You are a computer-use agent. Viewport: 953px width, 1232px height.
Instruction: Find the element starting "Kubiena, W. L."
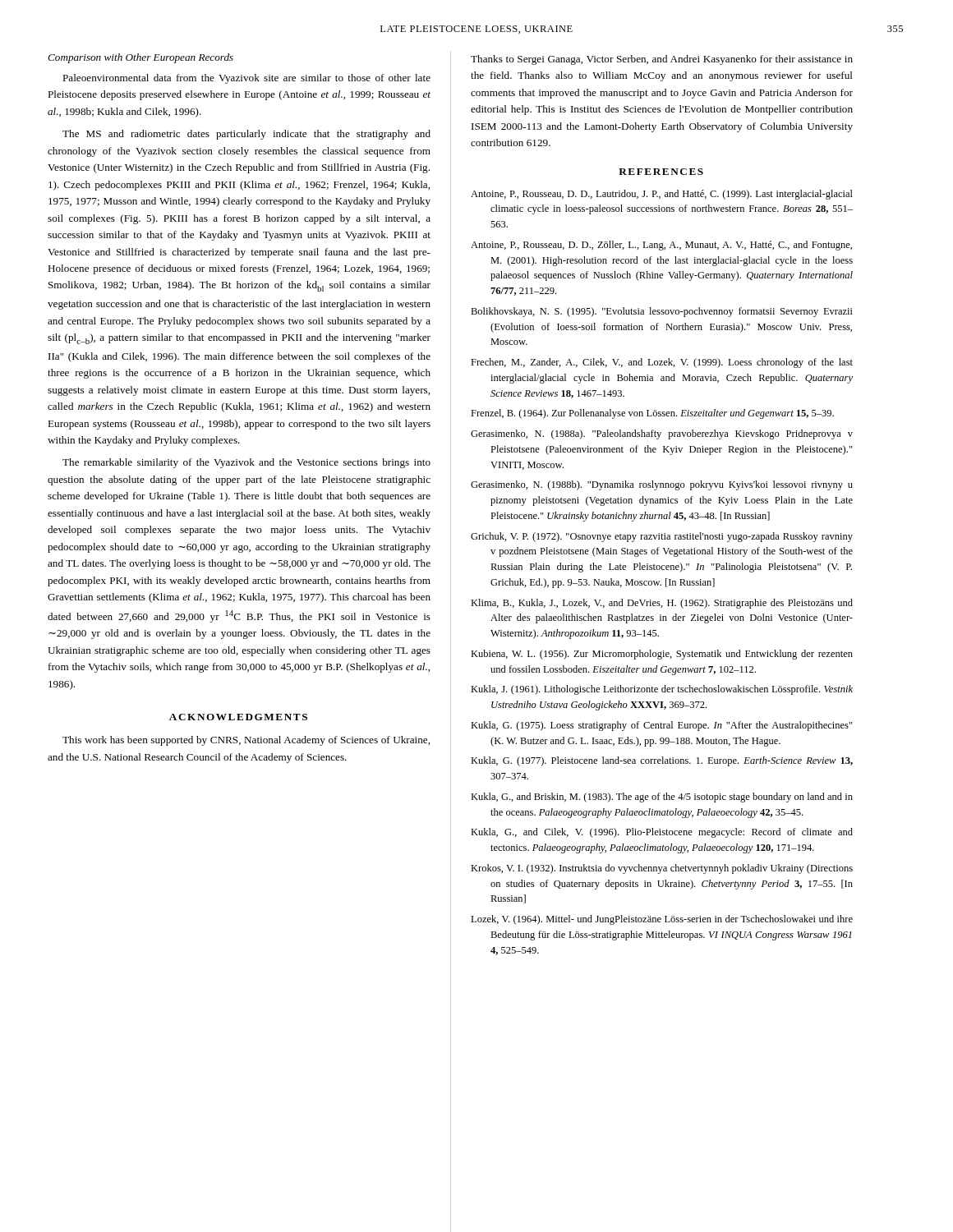click(662, 661)
